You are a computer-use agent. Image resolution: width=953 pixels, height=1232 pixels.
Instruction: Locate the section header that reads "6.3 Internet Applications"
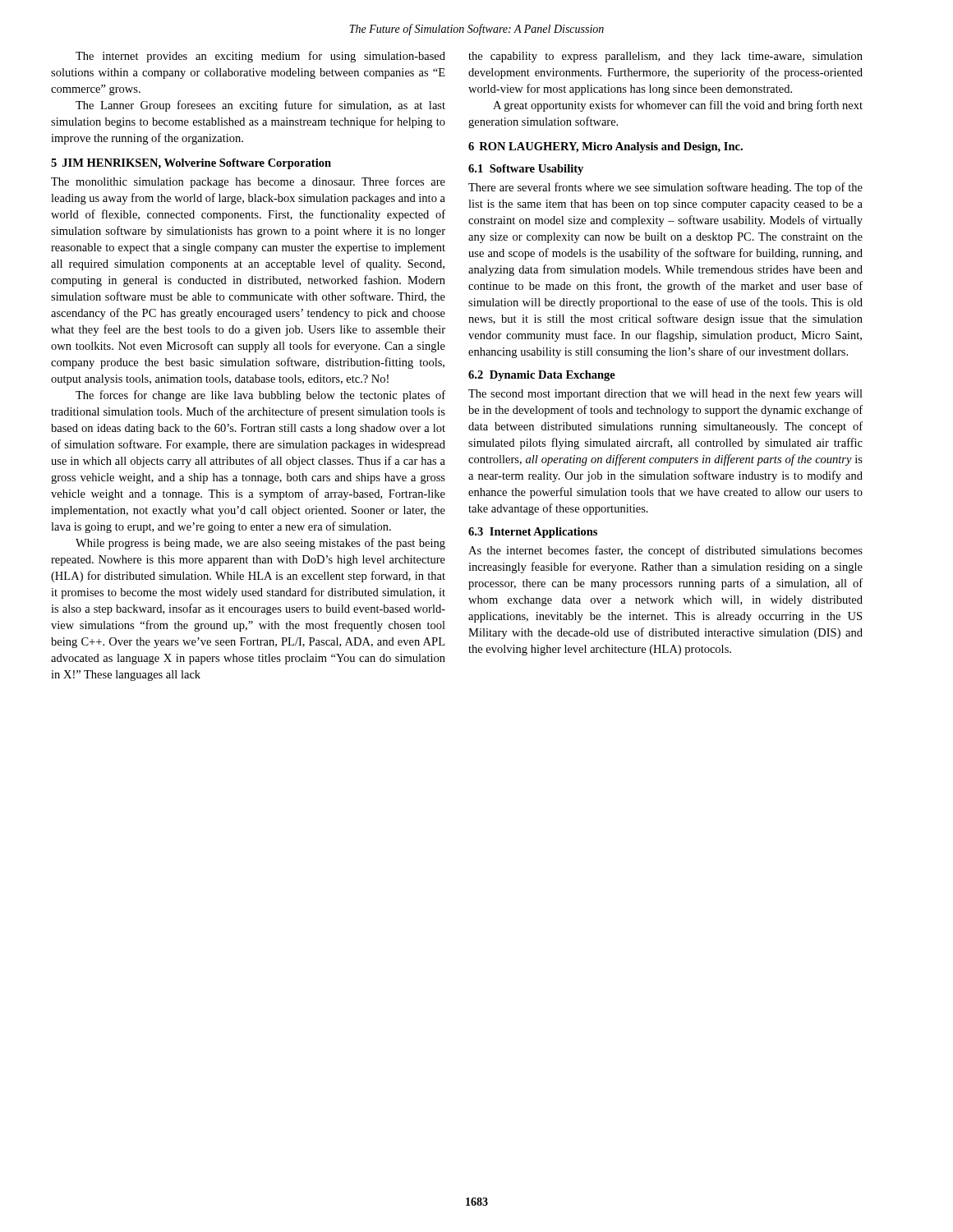pos(533,531)
